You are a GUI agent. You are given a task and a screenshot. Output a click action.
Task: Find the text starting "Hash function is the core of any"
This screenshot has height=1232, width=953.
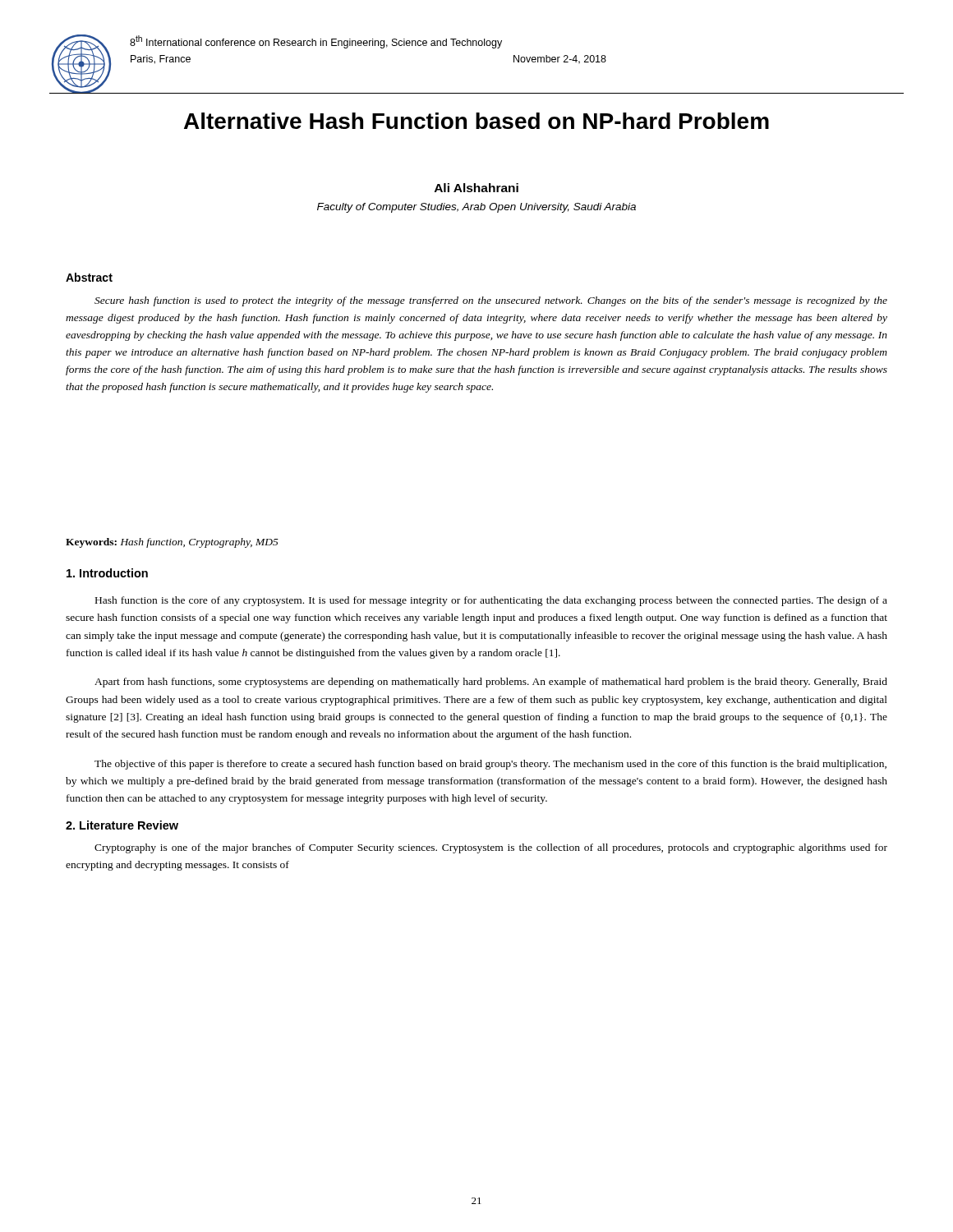click(476, 732)
